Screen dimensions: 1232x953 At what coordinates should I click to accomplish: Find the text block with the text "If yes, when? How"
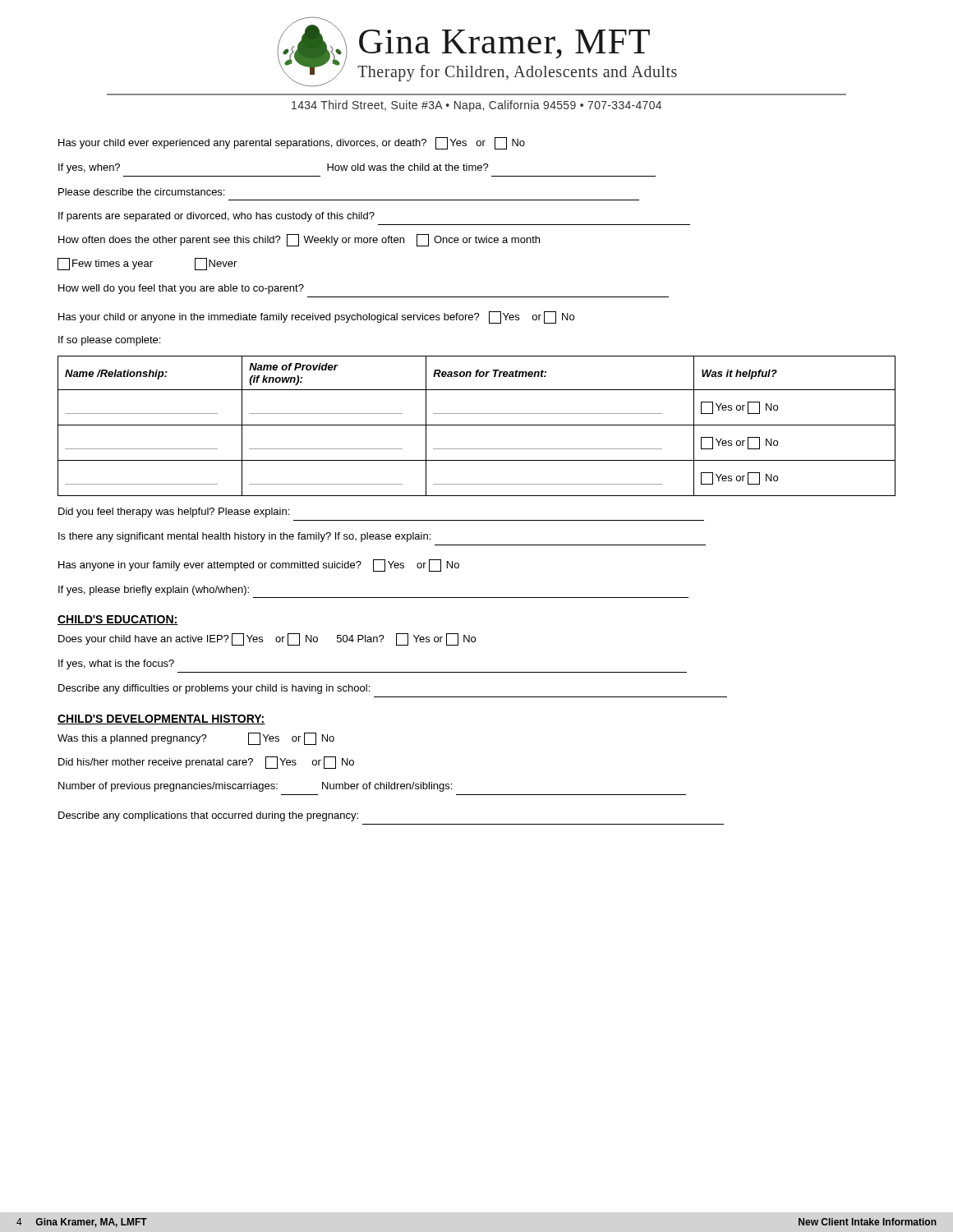pyautogui.click(x=357, y=167)
